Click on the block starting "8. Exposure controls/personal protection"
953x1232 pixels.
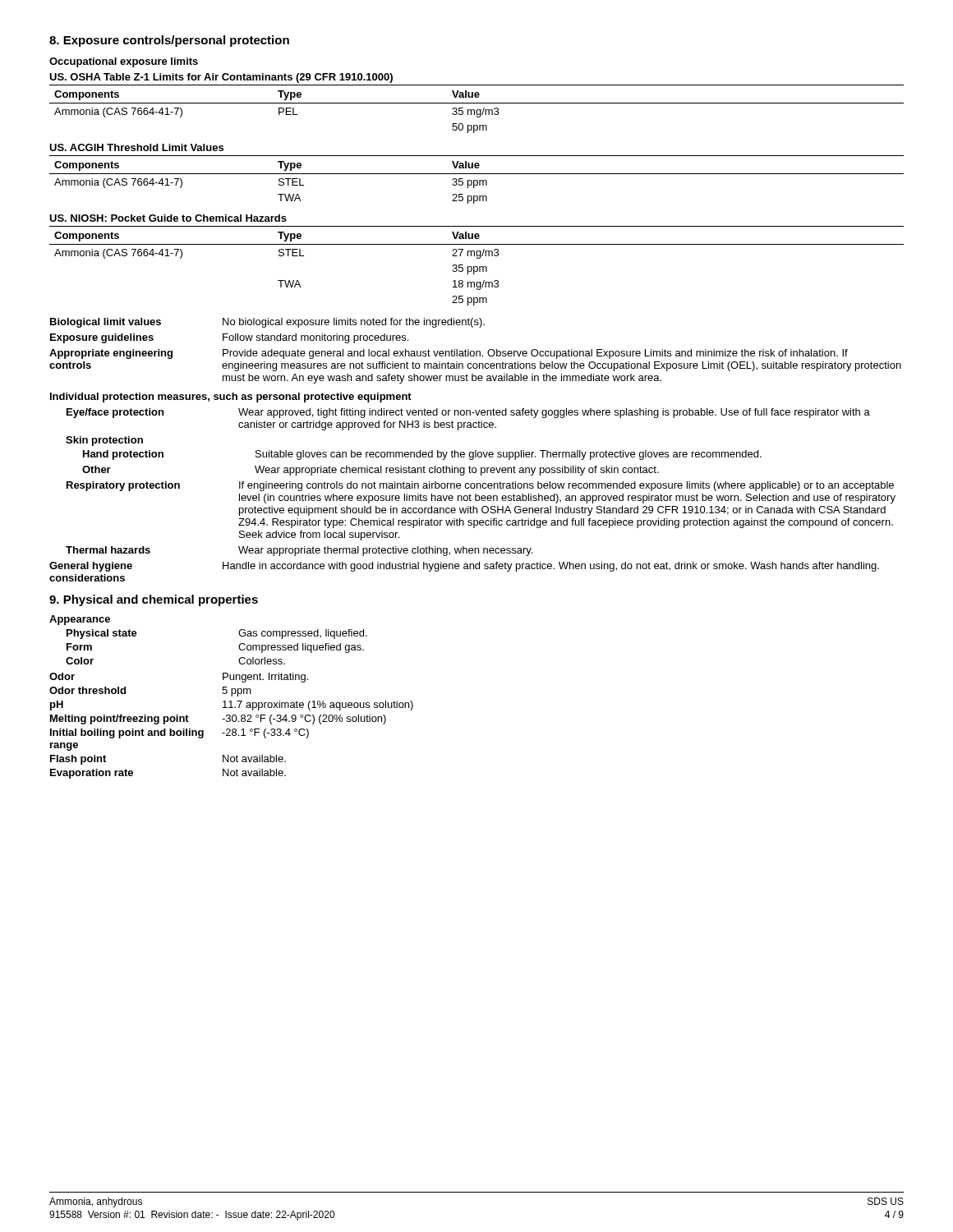169,40
